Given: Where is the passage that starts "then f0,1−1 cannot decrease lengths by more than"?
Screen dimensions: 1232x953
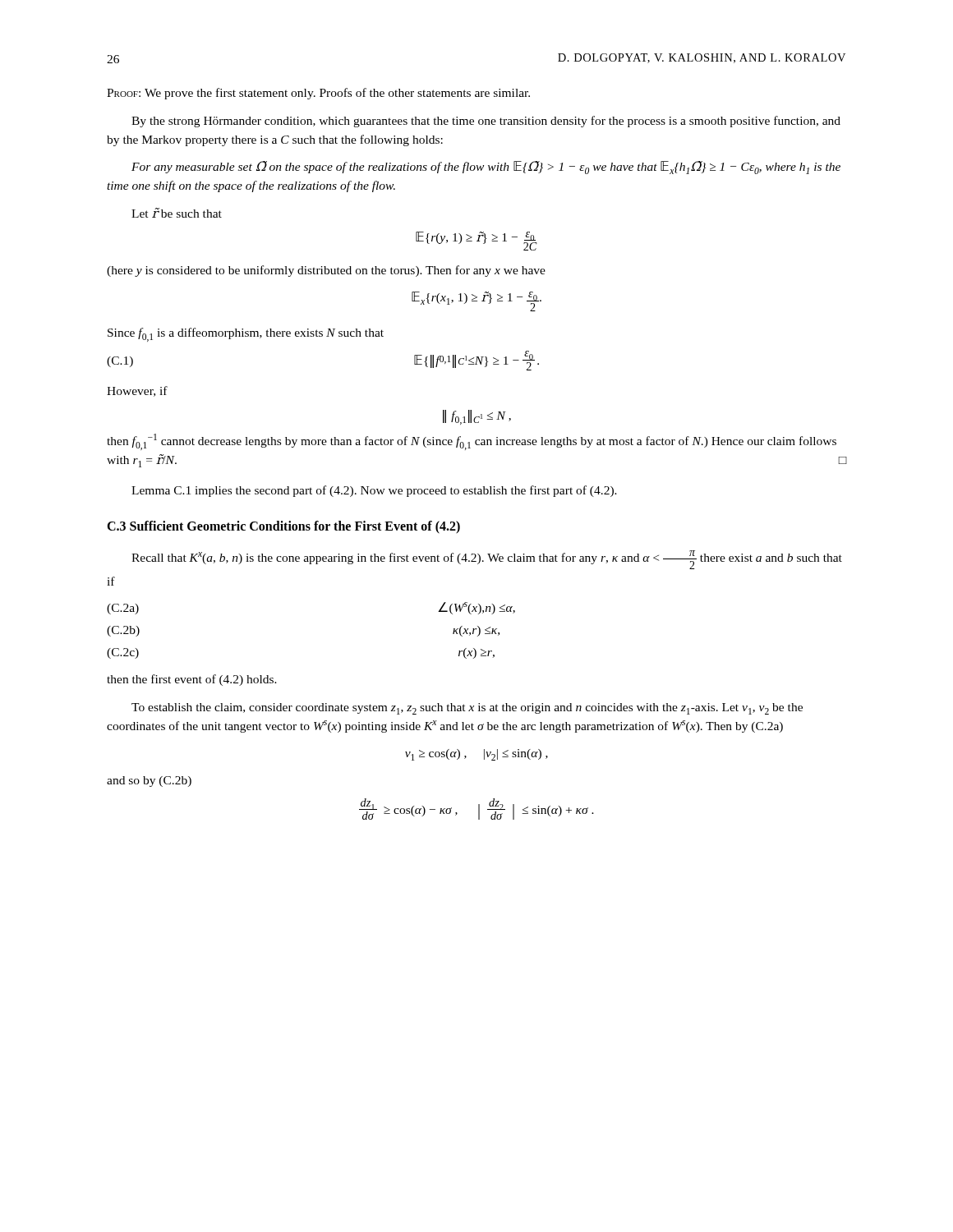Looking at the screenshot, I should (476, 451).
